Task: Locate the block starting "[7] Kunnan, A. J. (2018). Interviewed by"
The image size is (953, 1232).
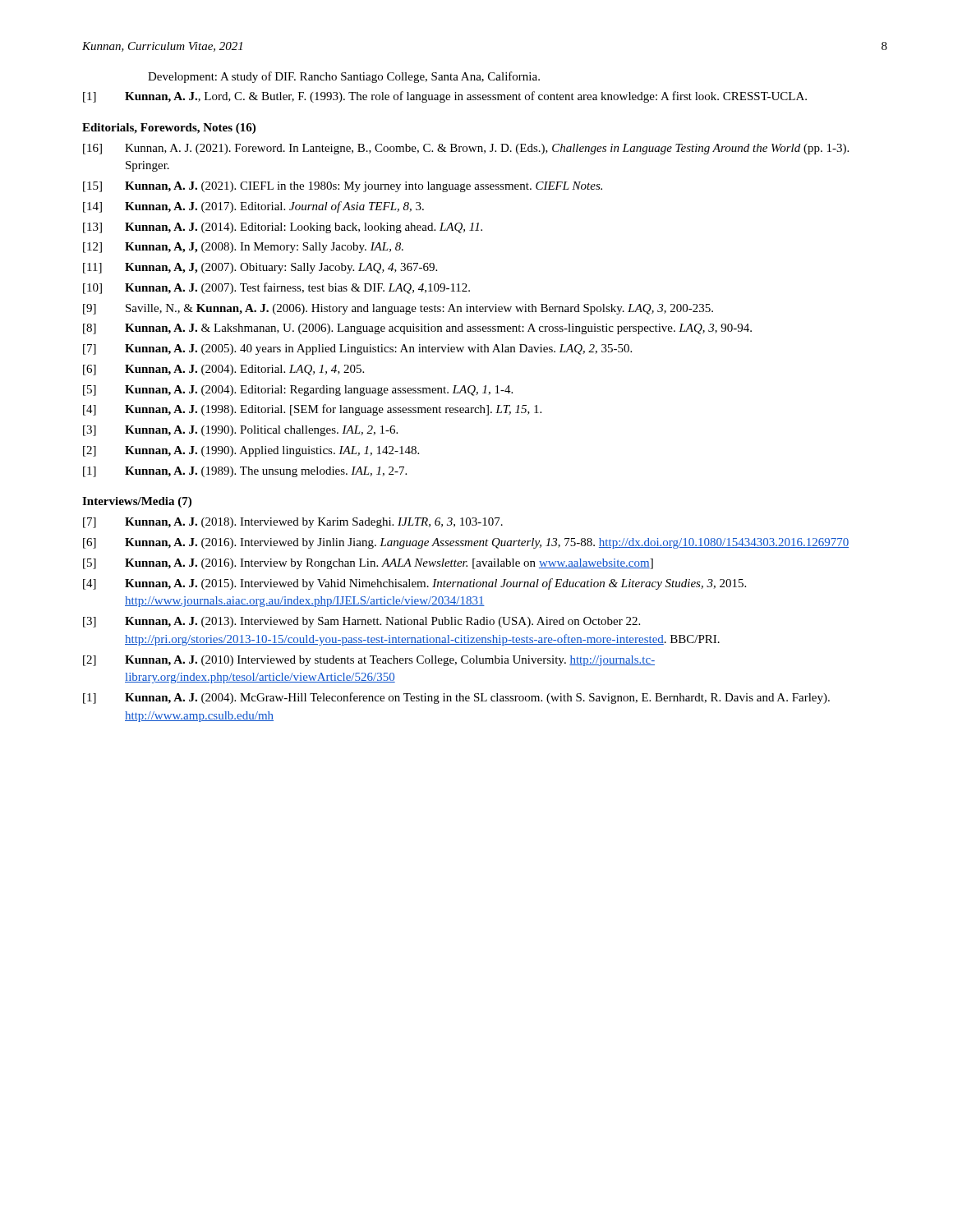Action: point(485,522)
